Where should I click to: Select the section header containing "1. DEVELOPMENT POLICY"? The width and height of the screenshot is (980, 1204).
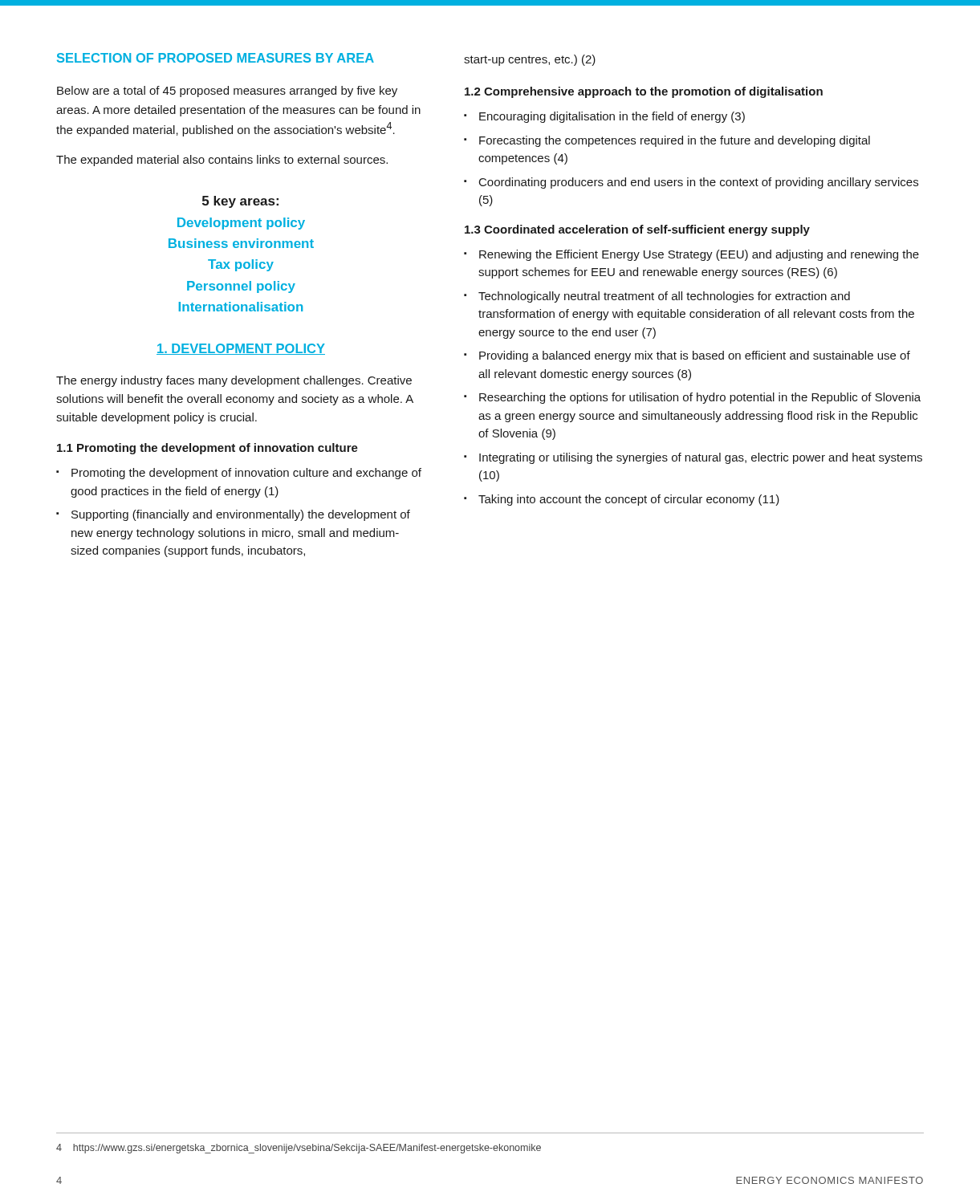click(x=241, y=348)
